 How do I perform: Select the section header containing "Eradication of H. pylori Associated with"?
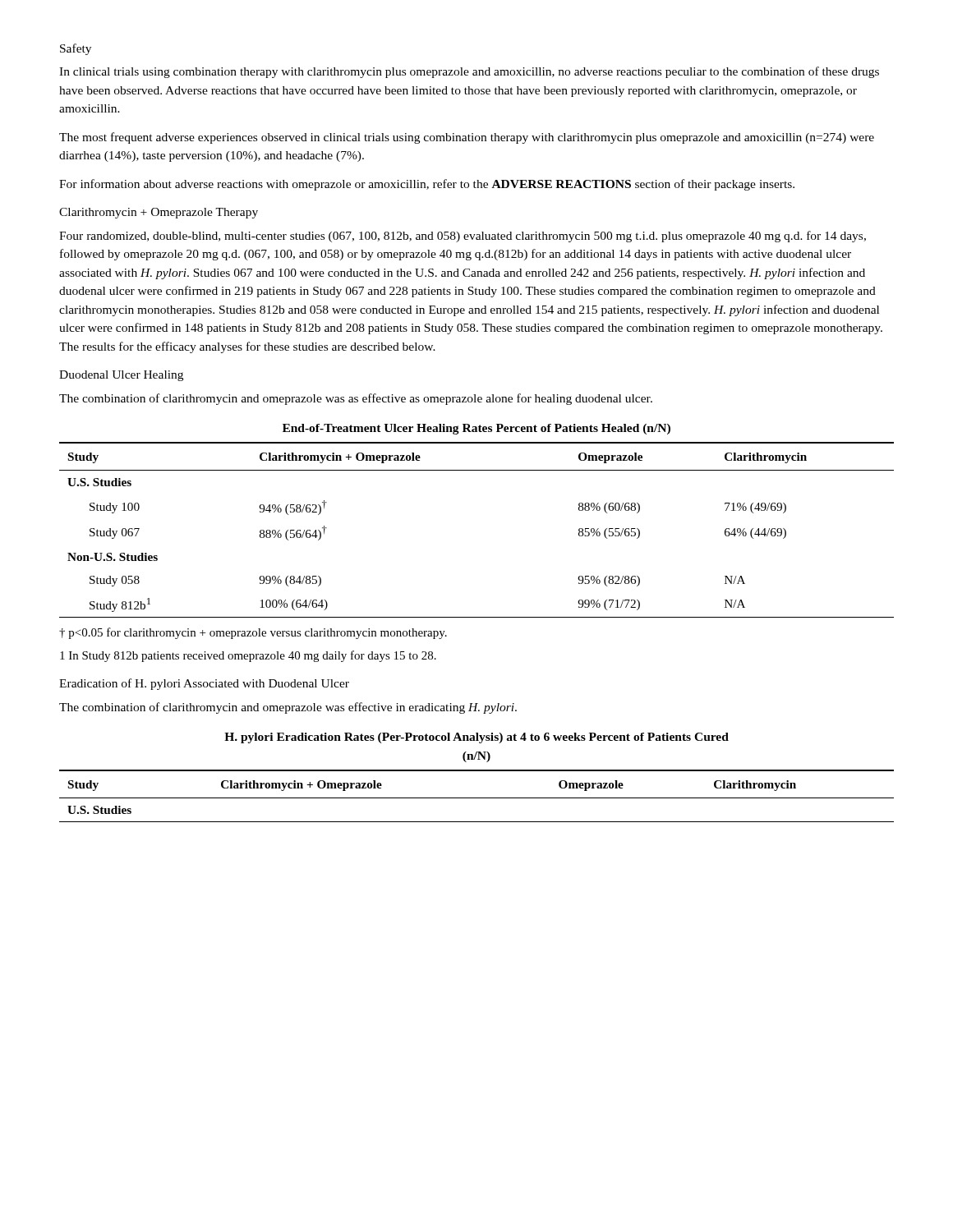[204, 683]
